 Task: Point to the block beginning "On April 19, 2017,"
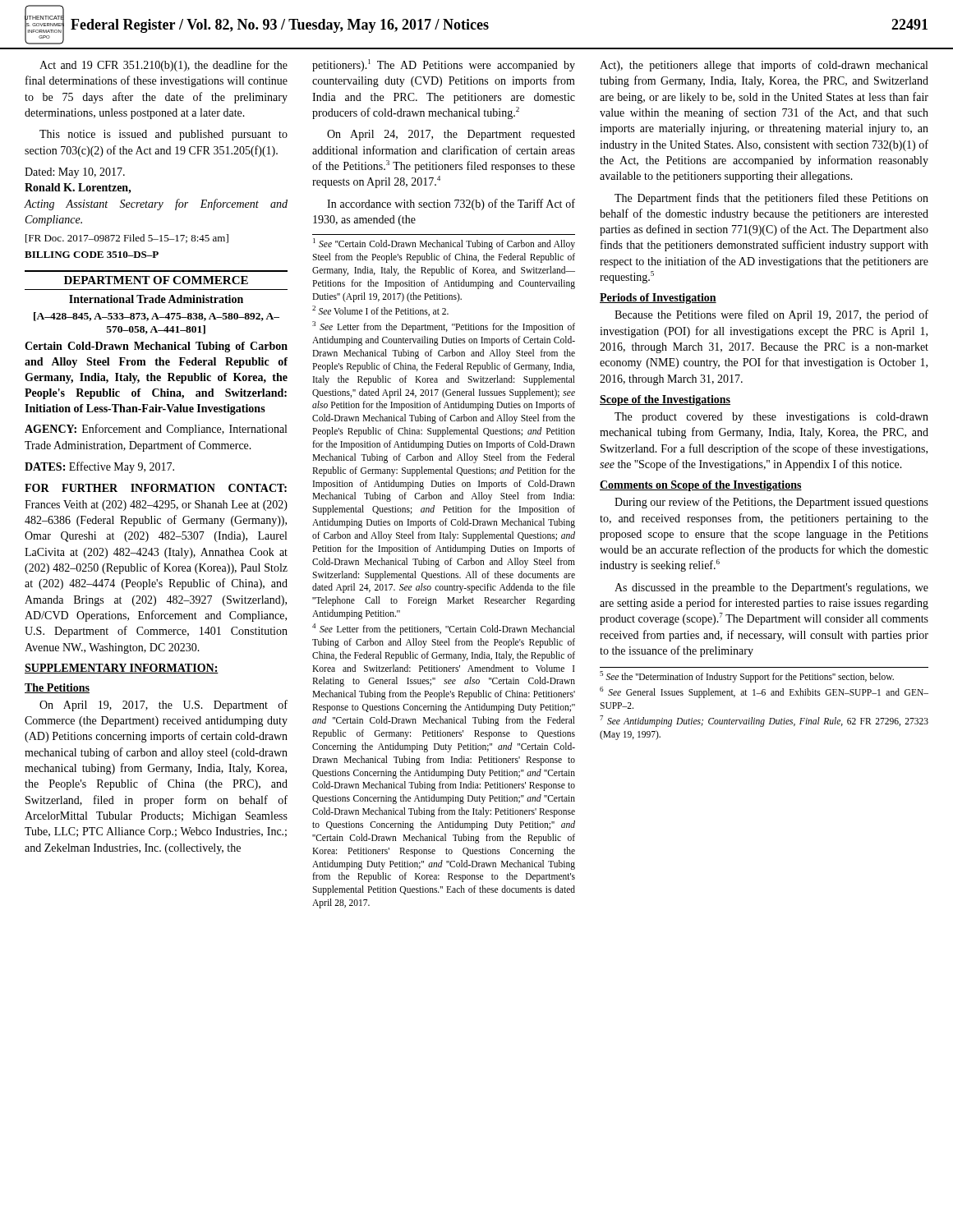(156, 776)
